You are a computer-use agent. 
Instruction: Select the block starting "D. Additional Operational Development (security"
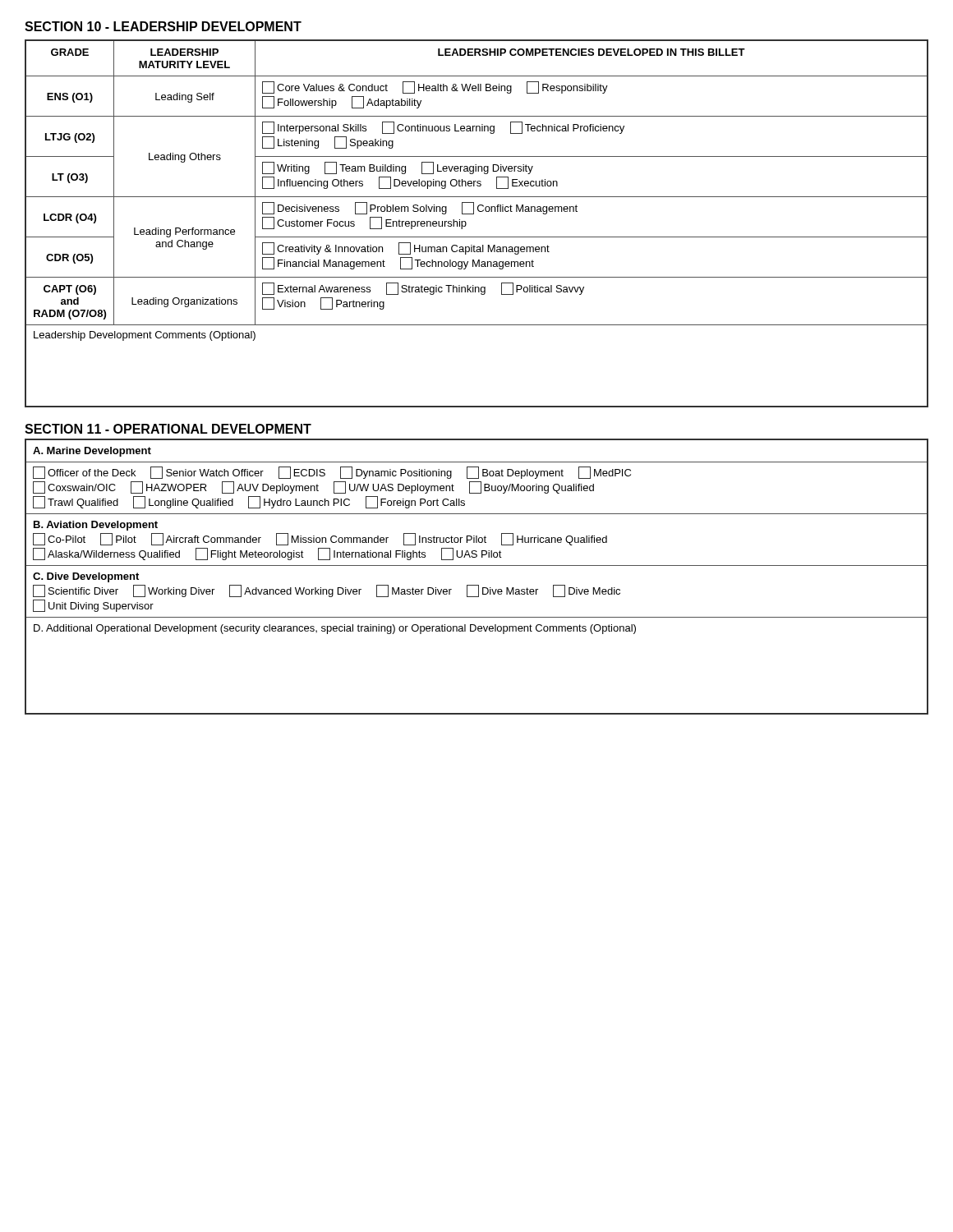335,628
